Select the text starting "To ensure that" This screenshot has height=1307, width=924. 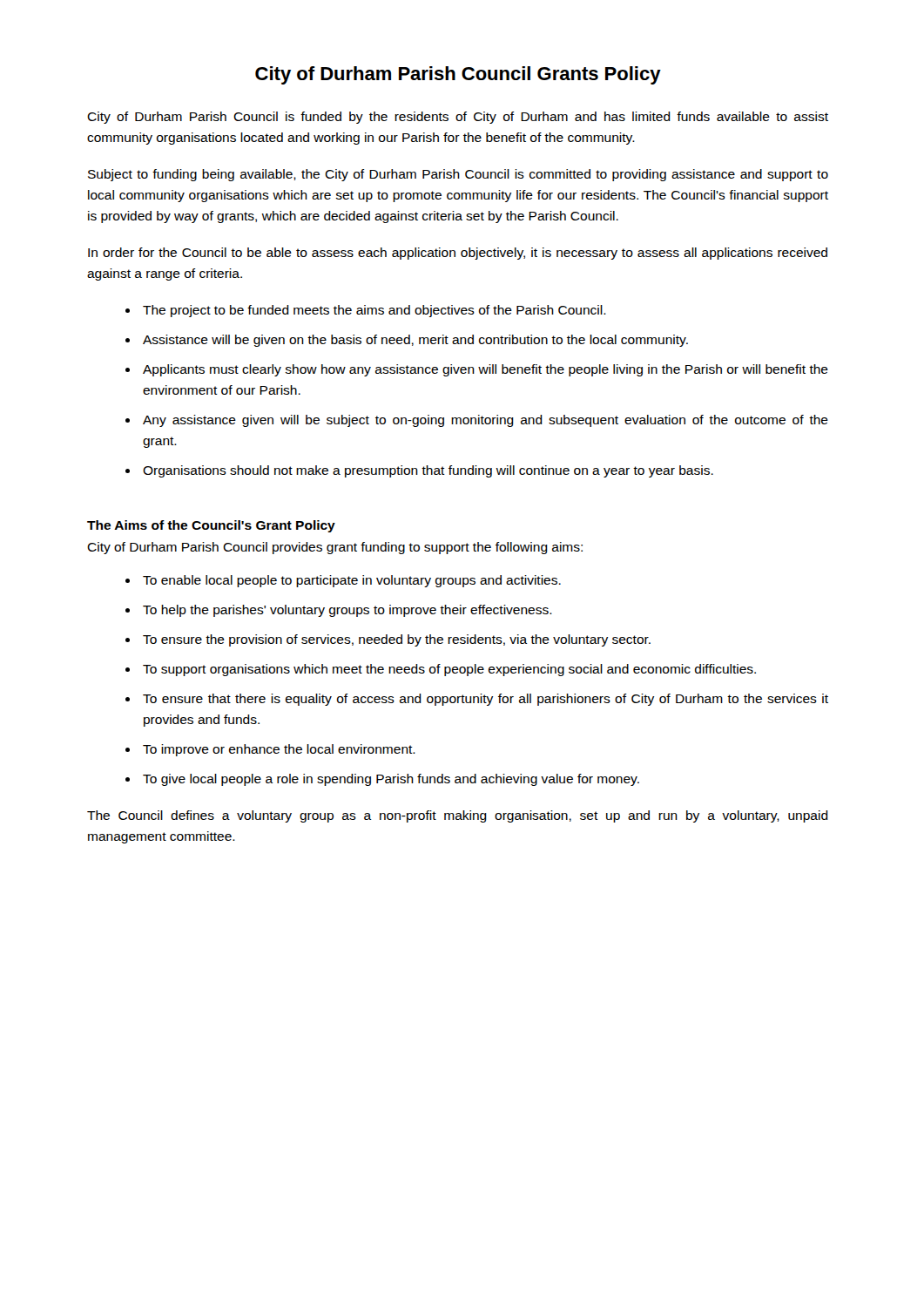point(486,709)
